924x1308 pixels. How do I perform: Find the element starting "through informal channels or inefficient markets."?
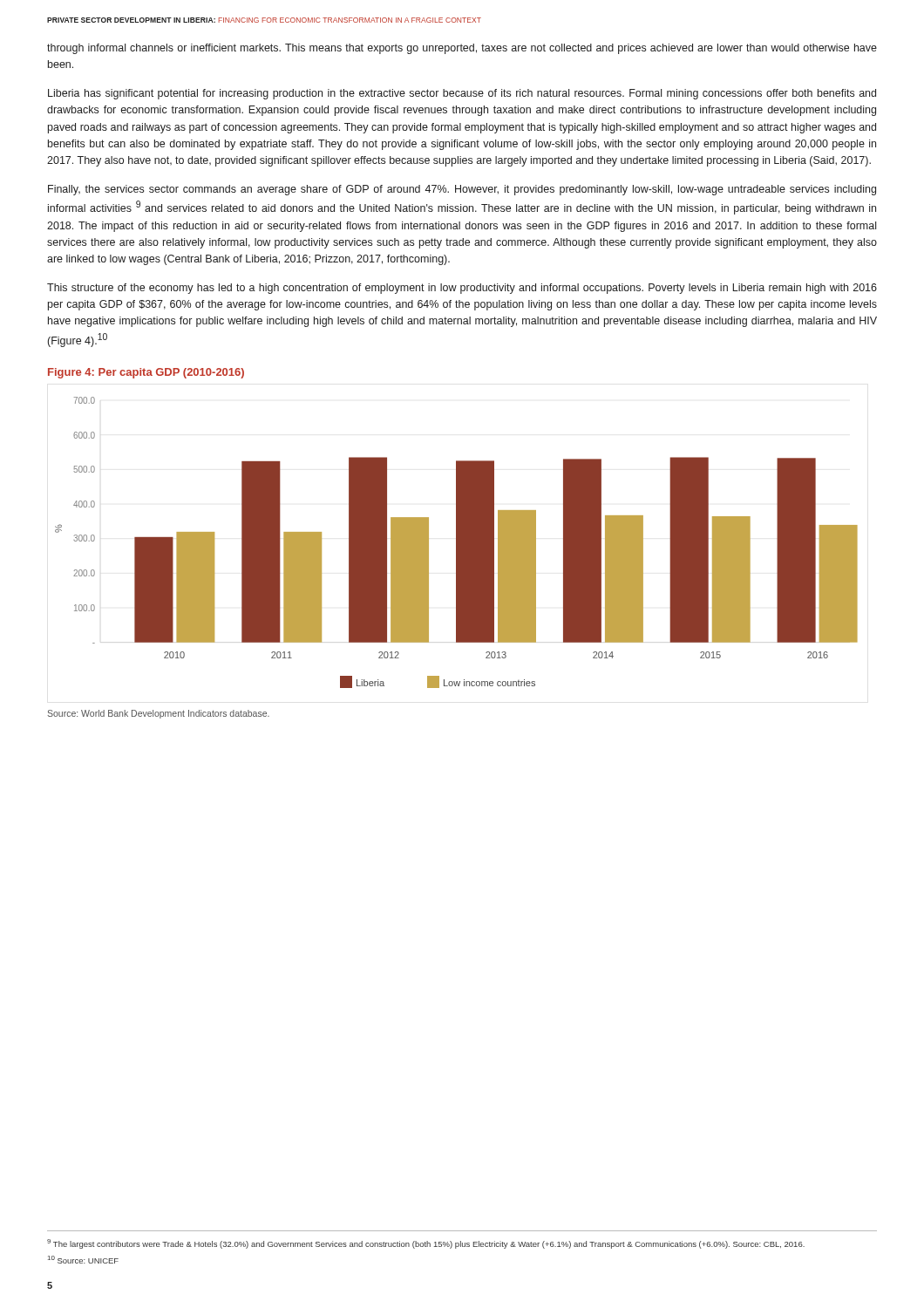click(x=462, y=56)
